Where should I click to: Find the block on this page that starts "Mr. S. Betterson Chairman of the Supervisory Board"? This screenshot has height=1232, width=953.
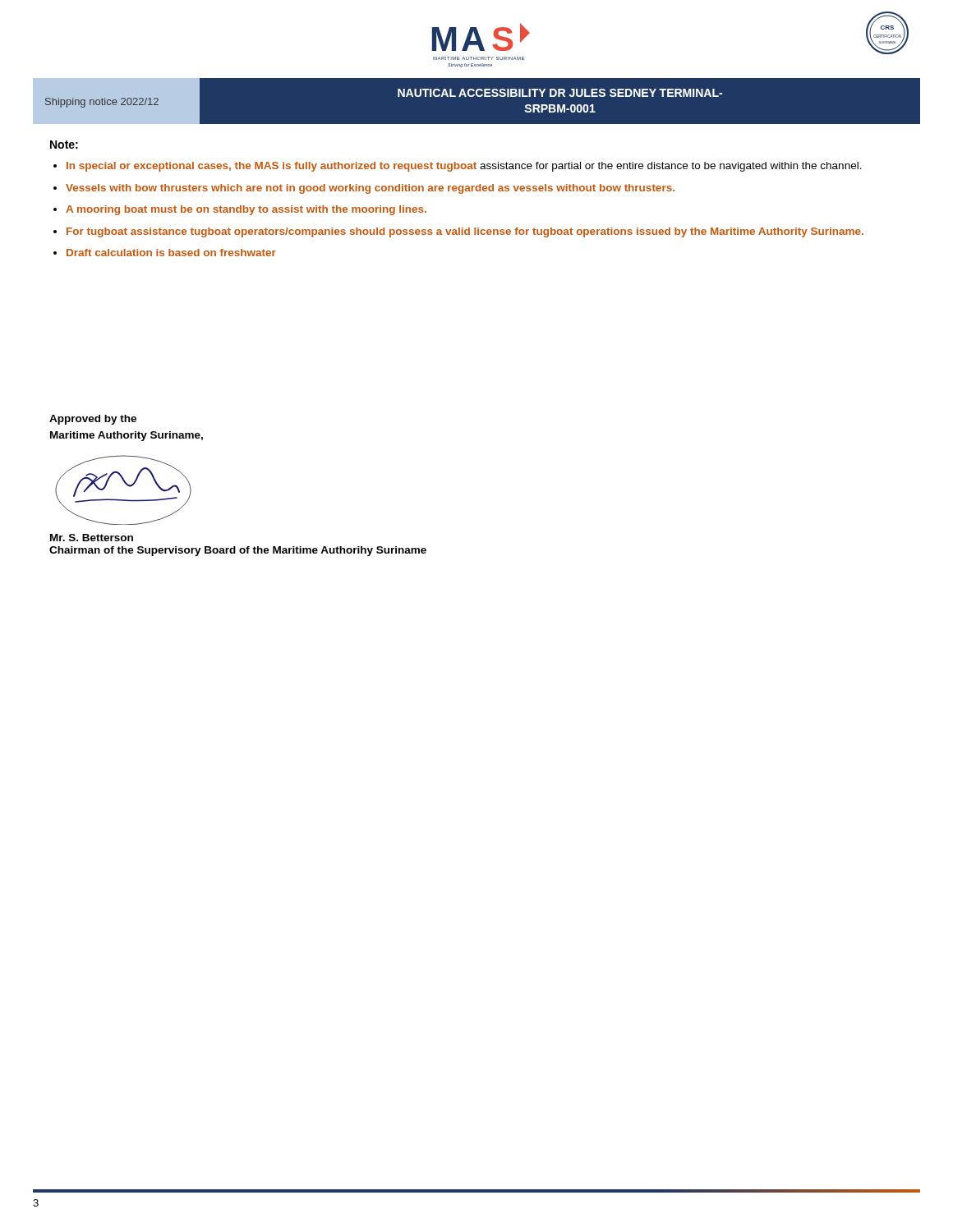pos(238,543)
